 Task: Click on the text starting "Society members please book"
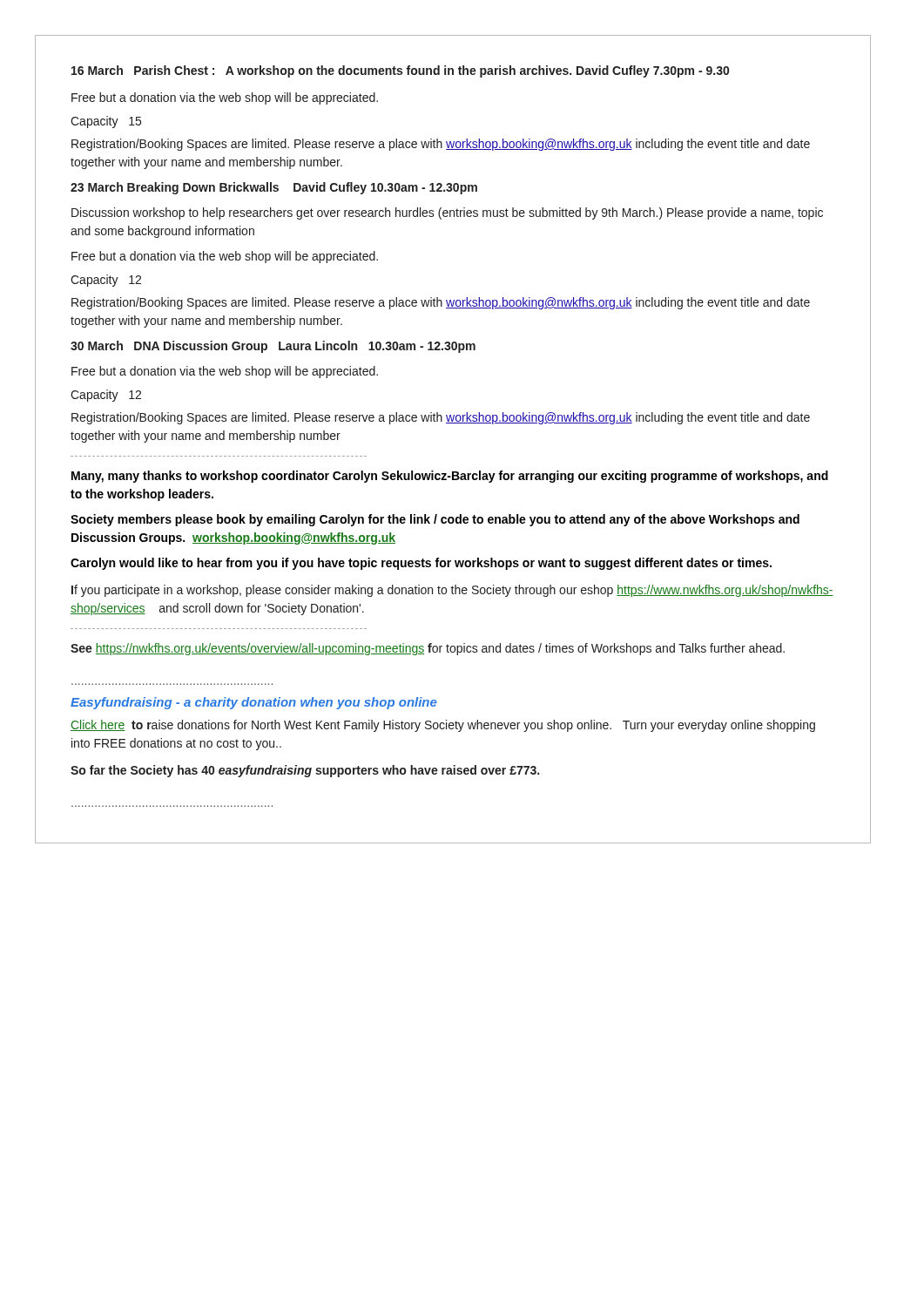435,528
